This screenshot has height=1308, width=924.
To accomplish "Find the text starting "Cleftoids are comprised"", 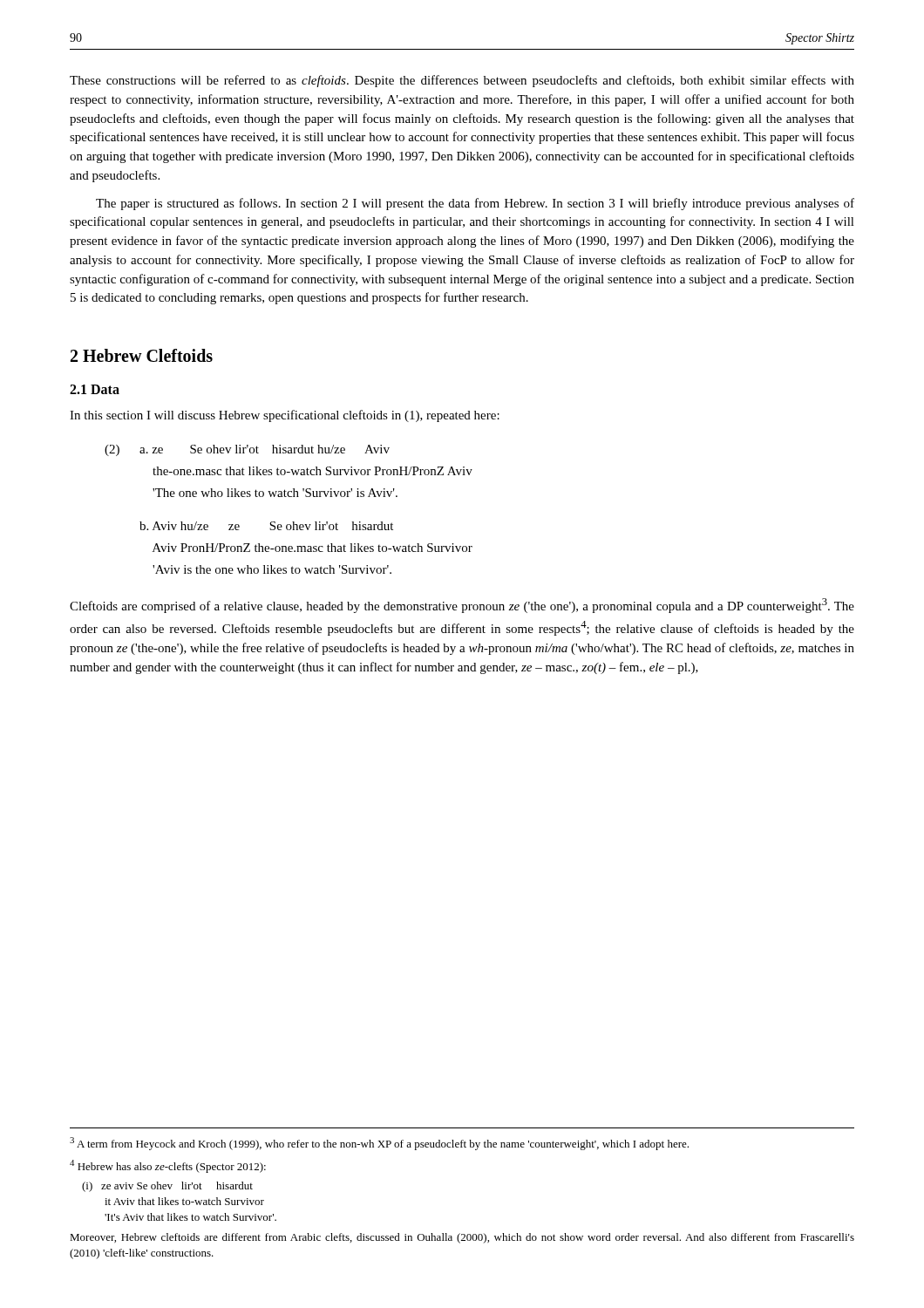I will pos(462,635).
